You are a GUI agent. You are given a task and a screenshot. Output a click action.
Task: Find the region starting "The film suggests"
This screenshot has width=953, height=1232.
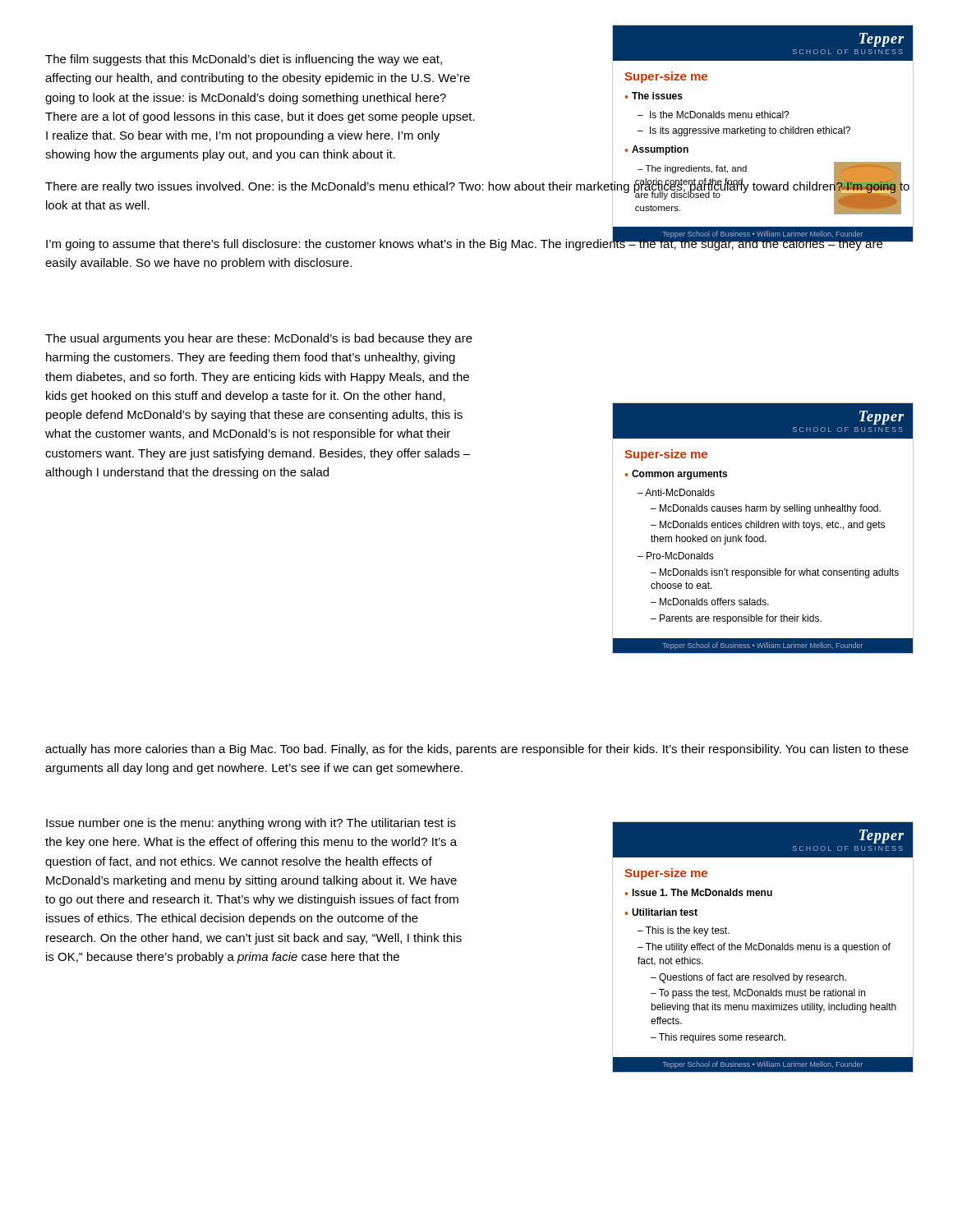point(263,107)
